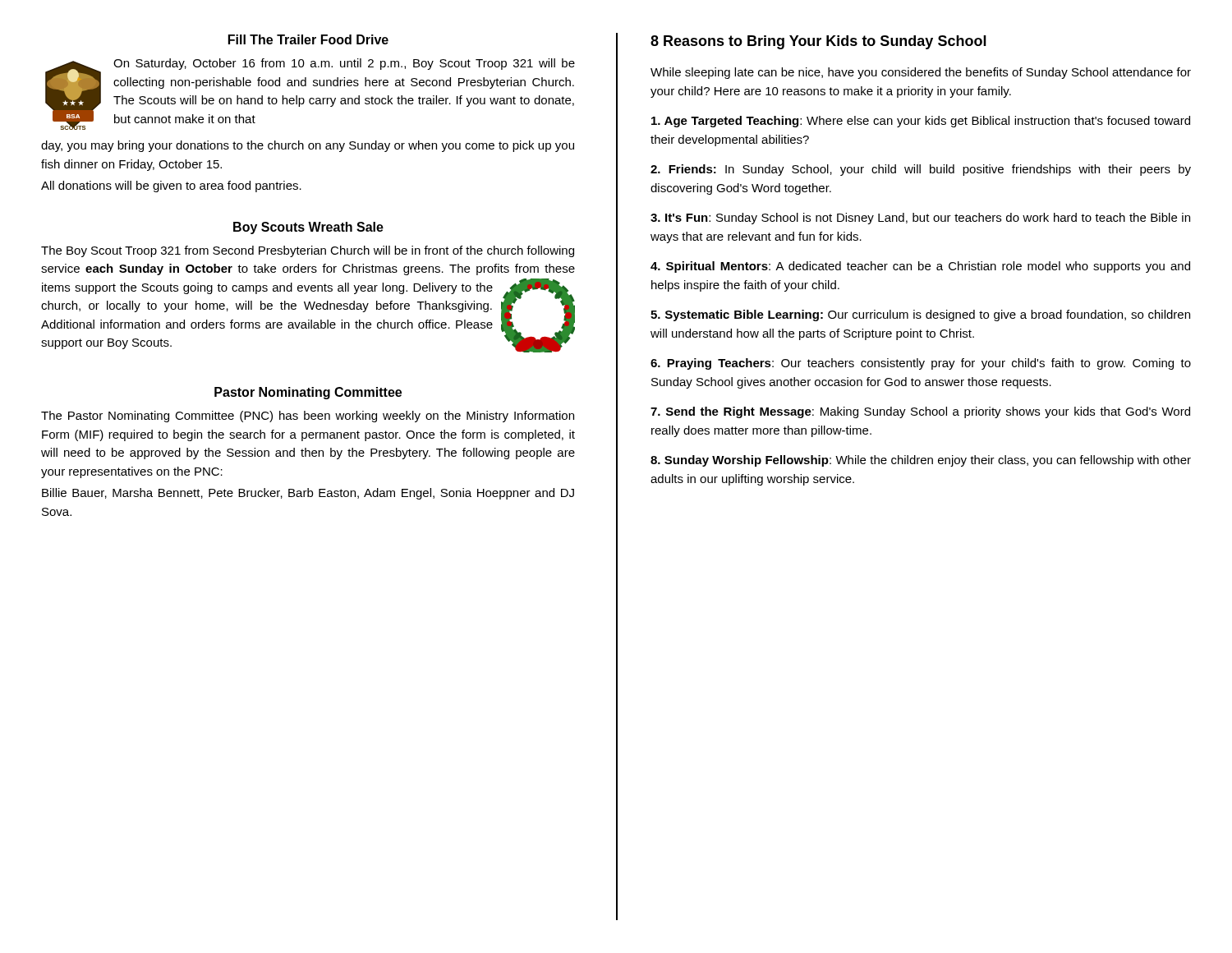
Task: Find the block starting "Age Targeted Teaching: Where else"
Action: pyautogui.click(x=921, y=130)
